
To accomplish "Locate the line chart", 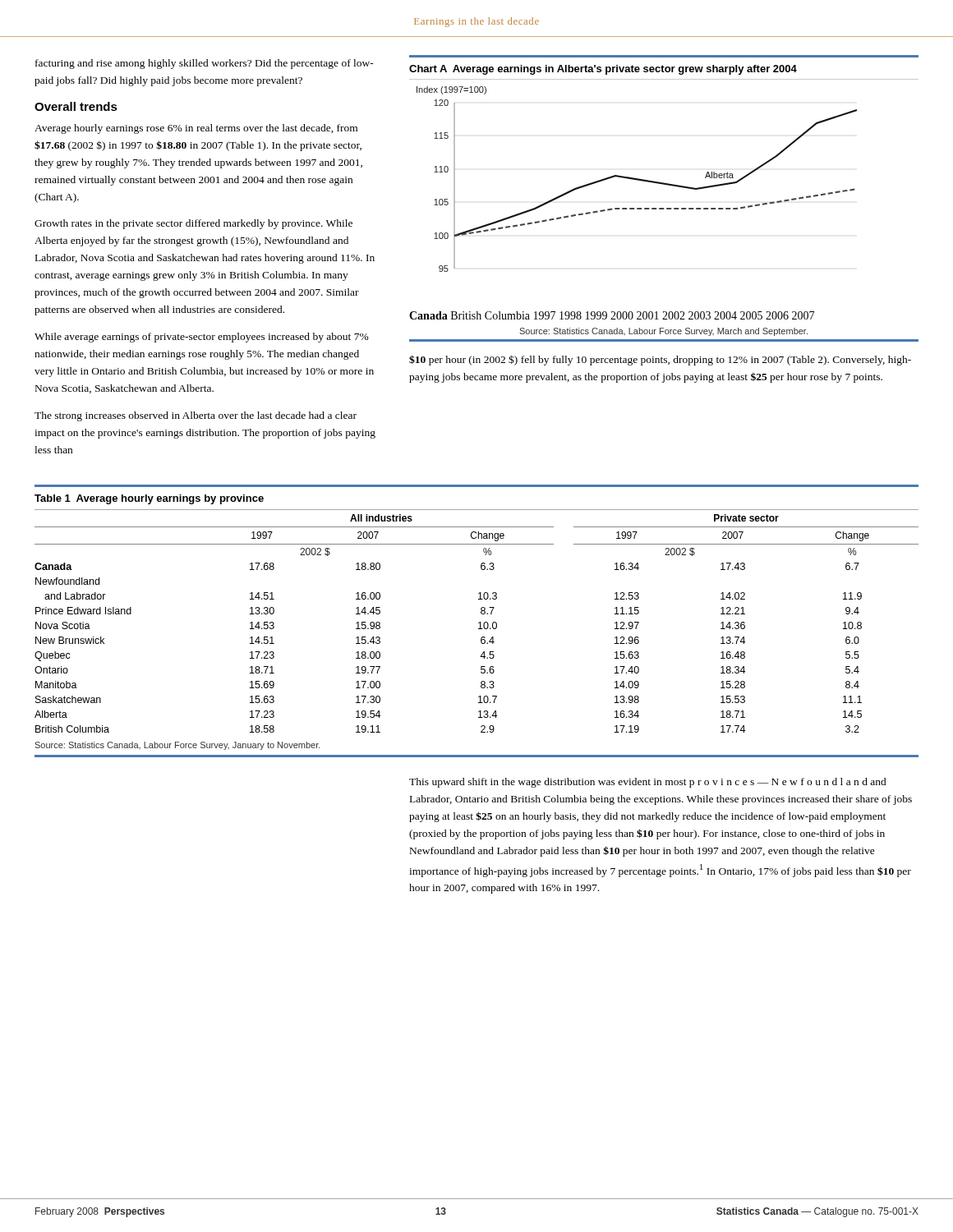I will [664, 198].
